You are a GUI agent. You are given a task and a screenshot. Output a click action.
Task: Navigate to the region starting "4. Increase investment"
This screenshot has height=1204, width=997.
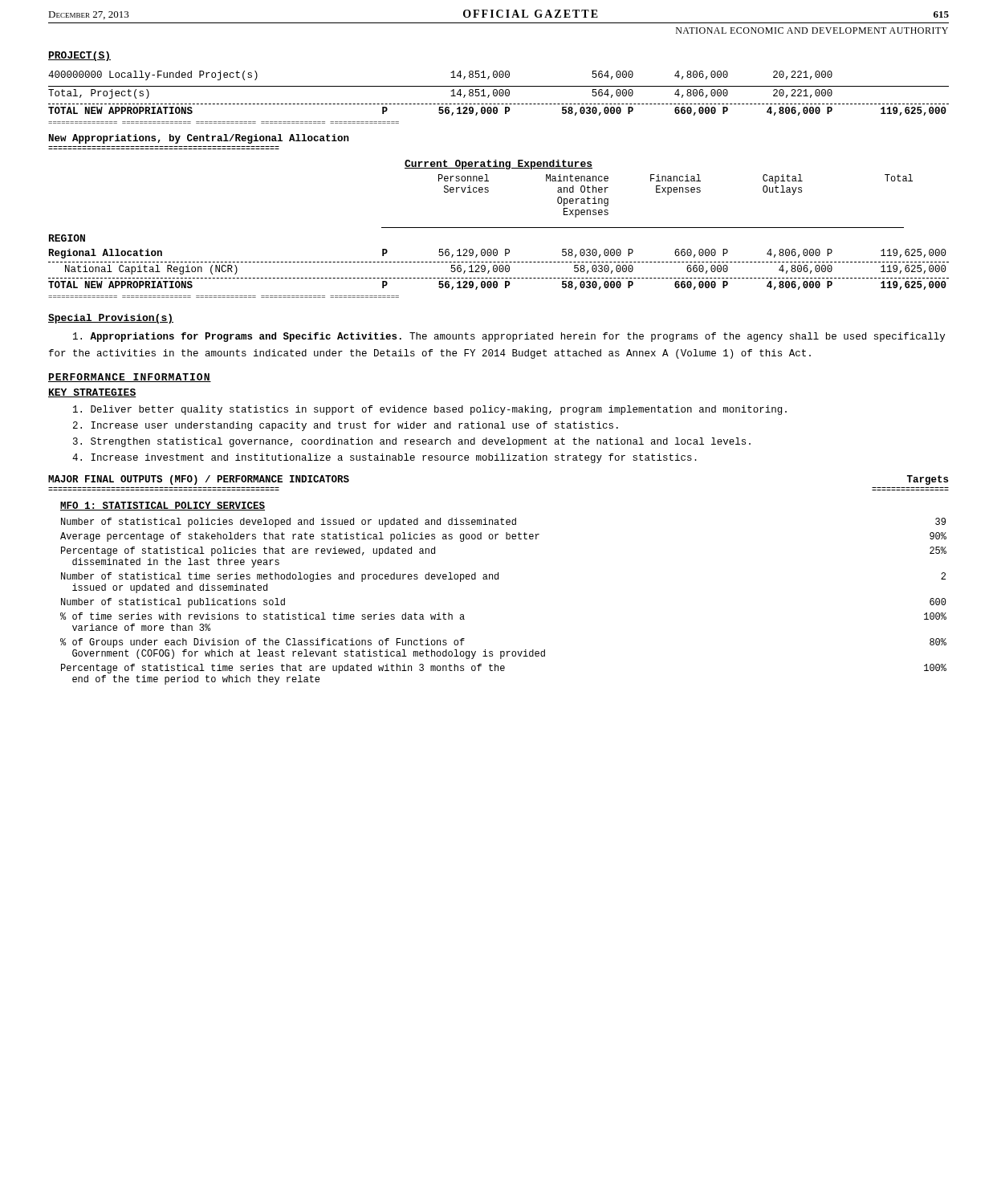point(385,459)
